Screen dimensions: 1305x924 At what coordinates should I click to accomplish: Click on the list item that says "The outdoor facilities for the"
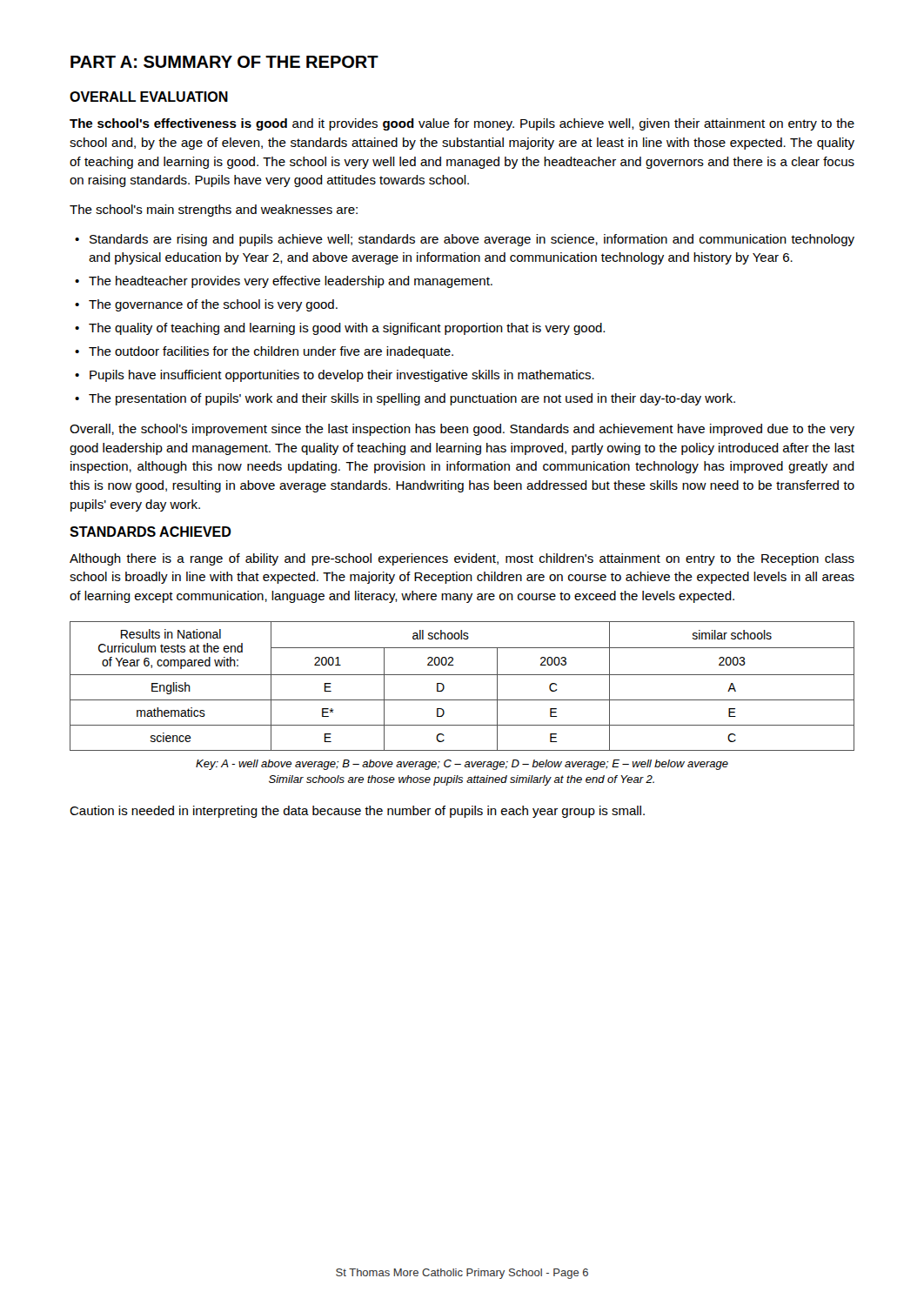pyautogui.click(x=462, y=351)
